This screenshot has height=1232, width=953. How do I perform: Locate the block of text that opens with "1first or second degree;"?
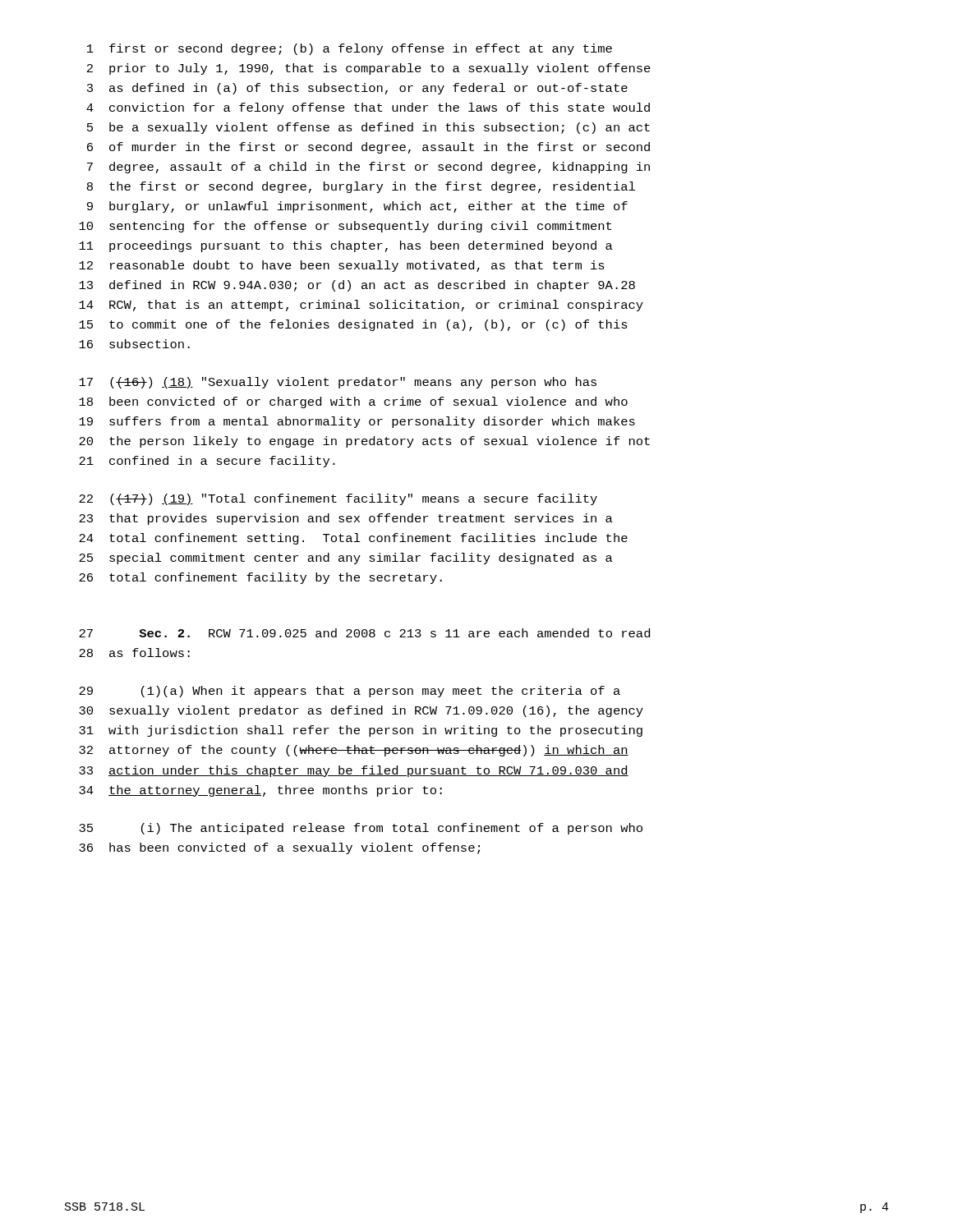pos(476,197)
